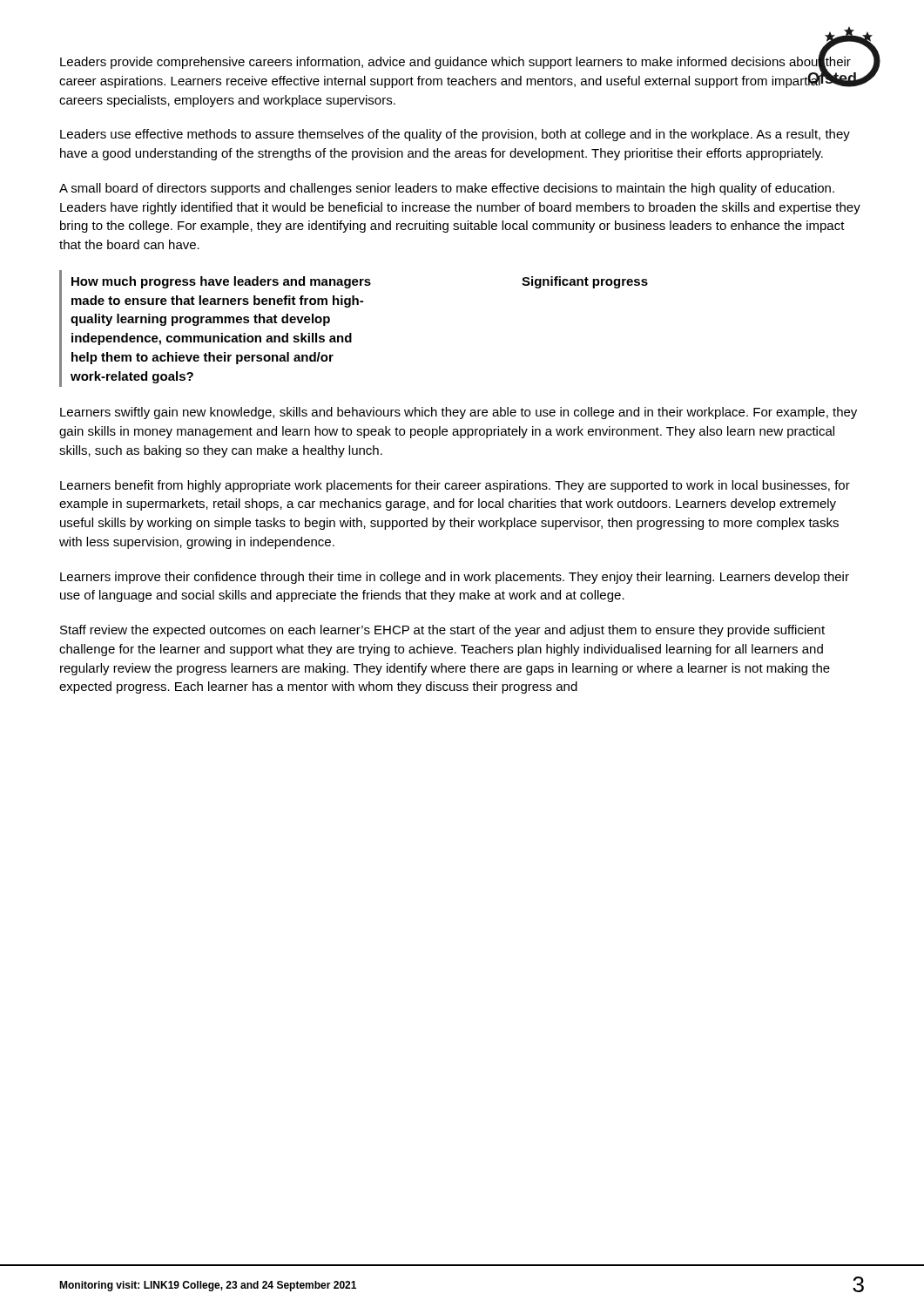Click on the section header with the text "How much progress have leaders and managers"
Screen dimensions: 1307x924
click(386, 329)
